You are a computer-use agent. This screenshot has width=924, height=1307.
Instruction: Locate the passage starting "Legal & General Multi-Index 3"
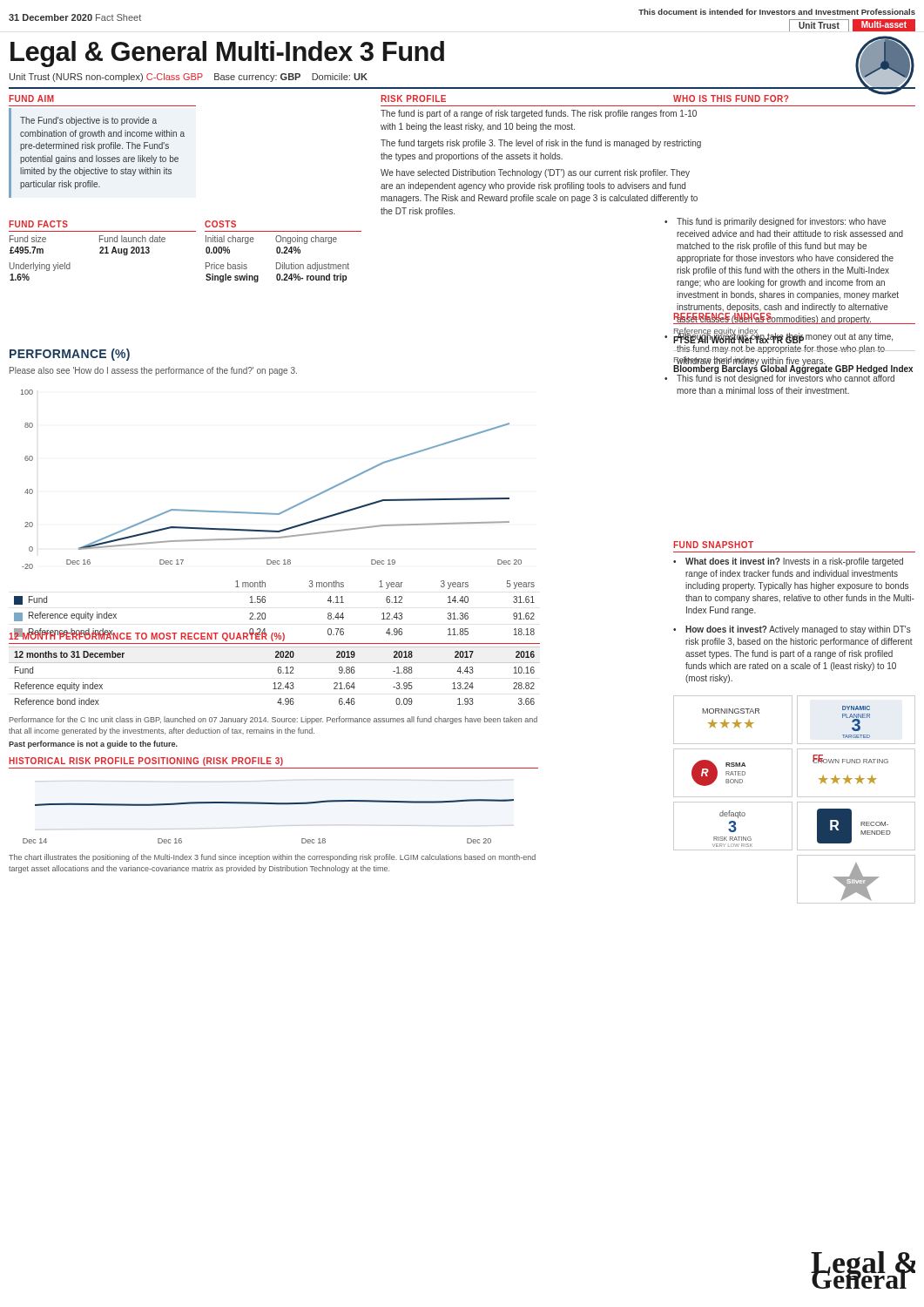[x=227, y=52]
